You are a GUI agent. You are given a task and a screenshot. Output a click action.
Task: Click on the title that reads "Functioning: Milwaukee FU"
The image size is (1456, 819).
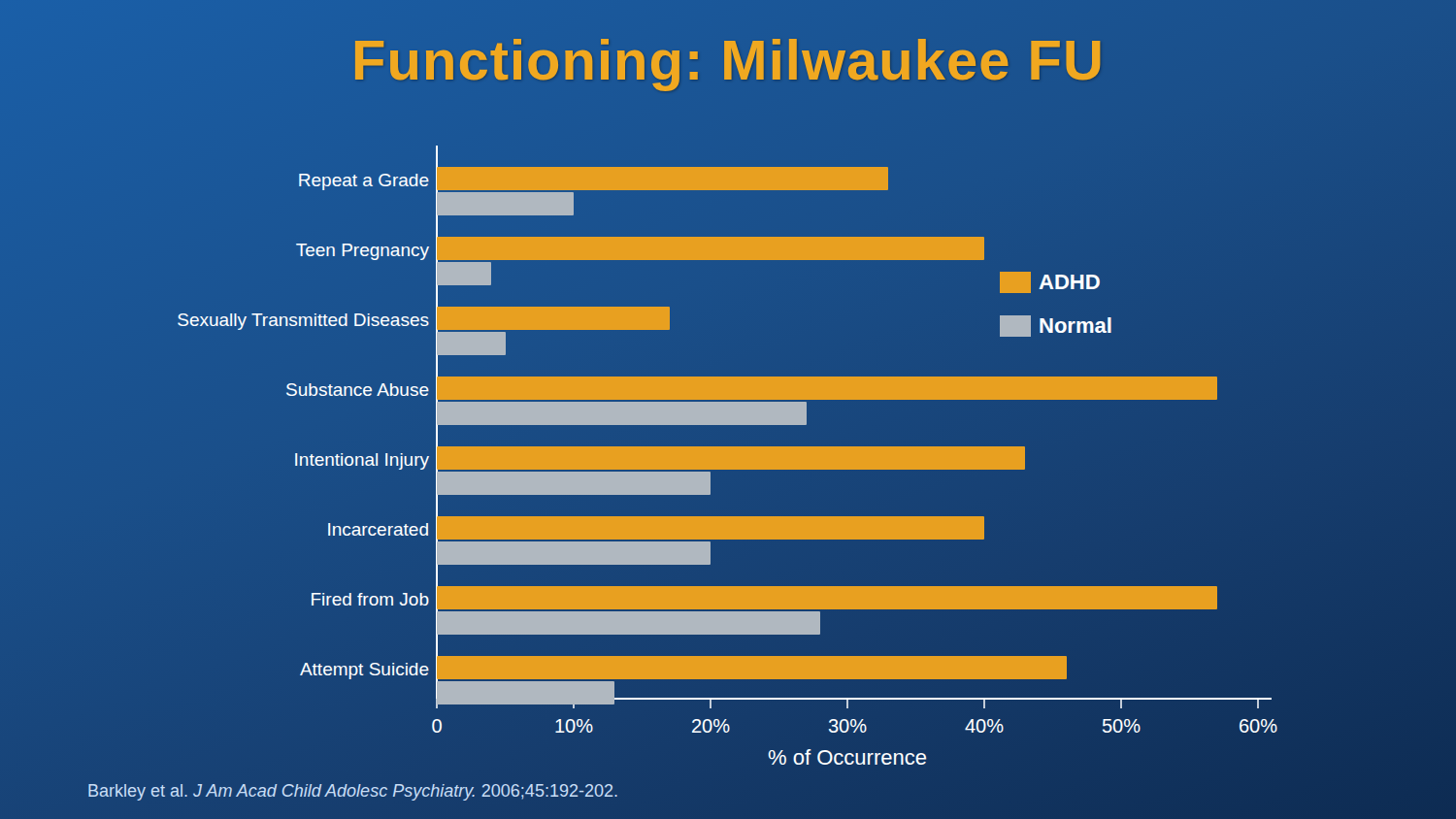[728, 60]
